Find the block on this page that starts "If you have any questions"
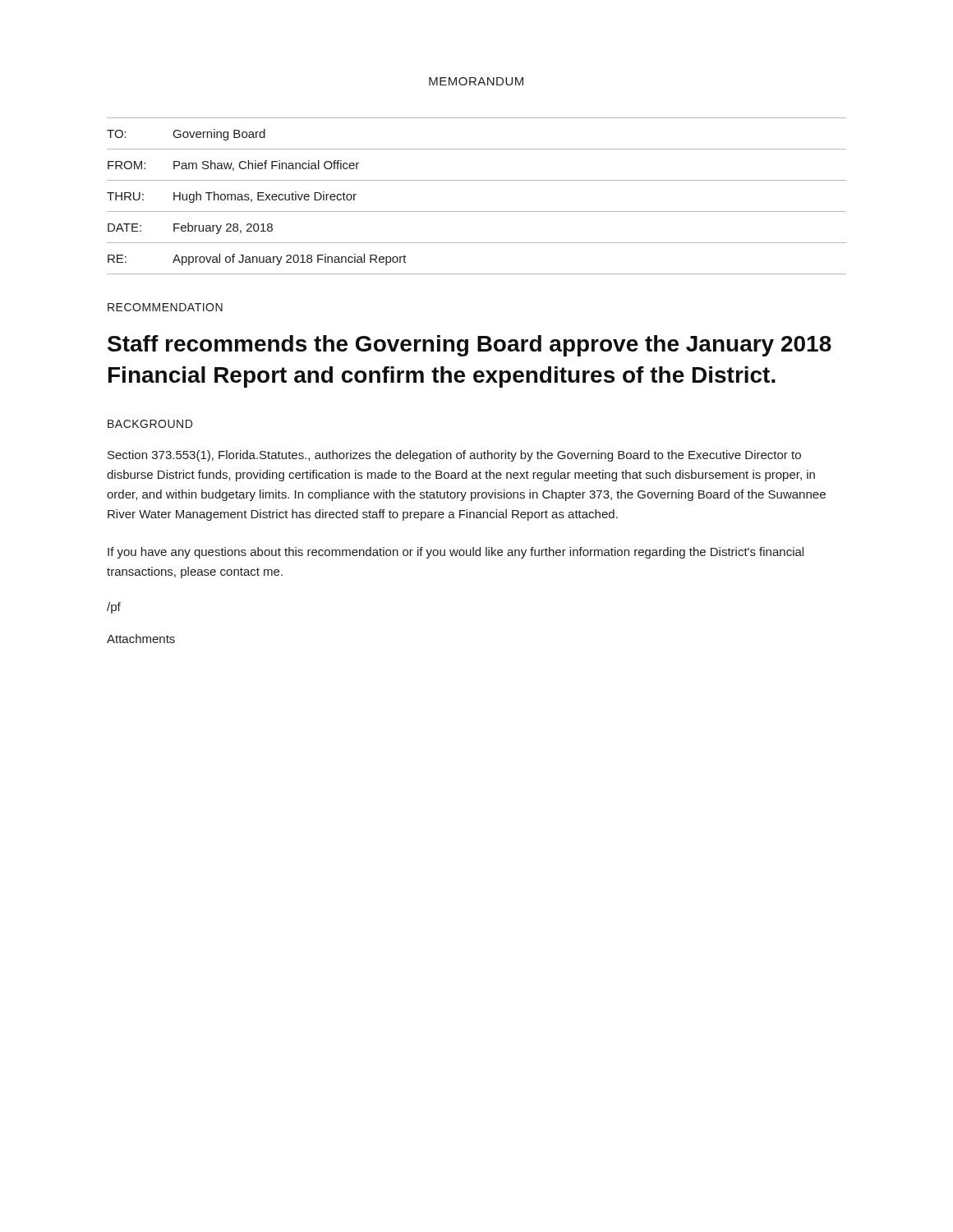 (456, 561)
